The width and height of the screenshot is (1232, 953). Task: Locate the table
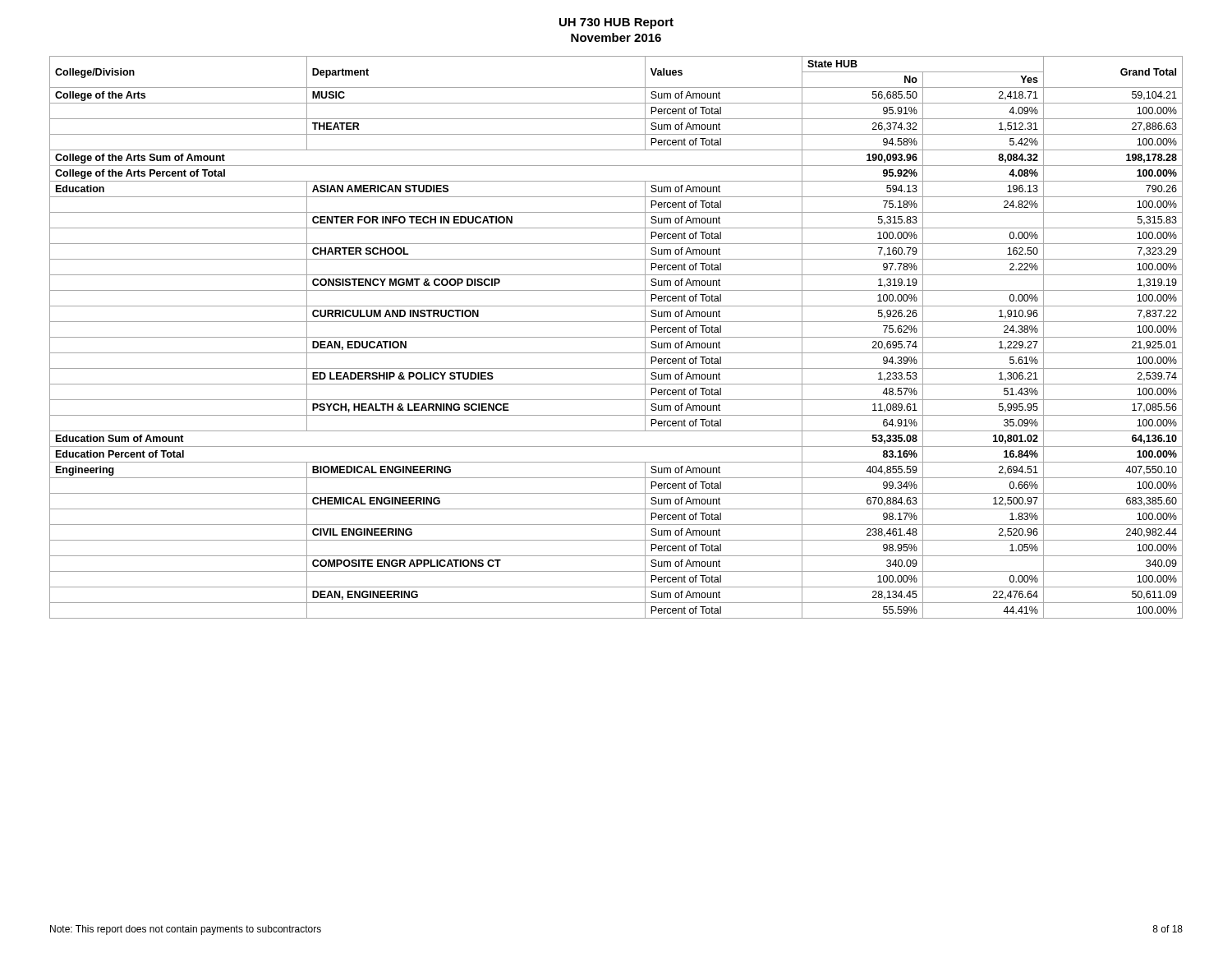tap(616, 337)
